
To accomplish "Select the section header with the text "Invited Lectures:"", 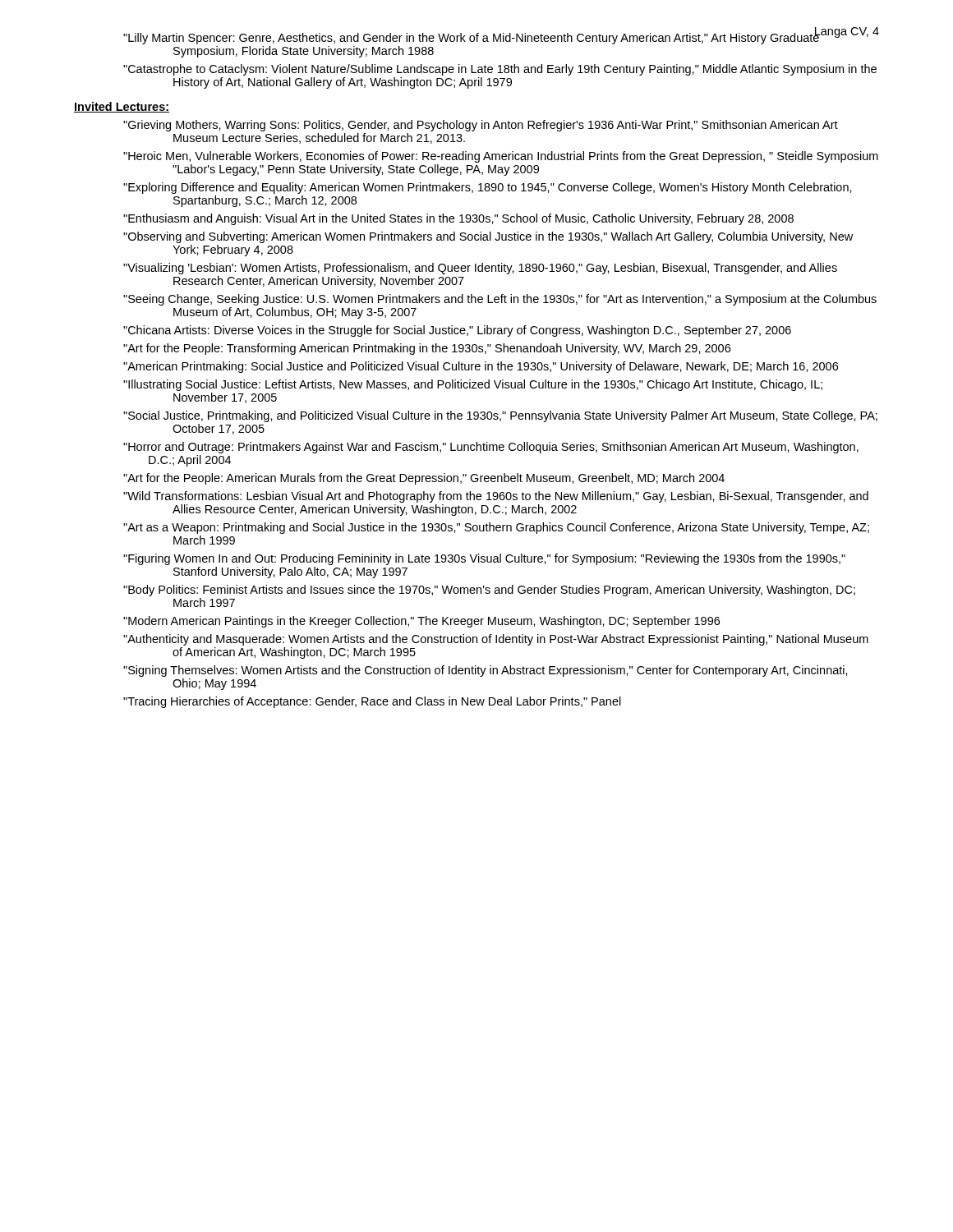I will tap(122, 107).
